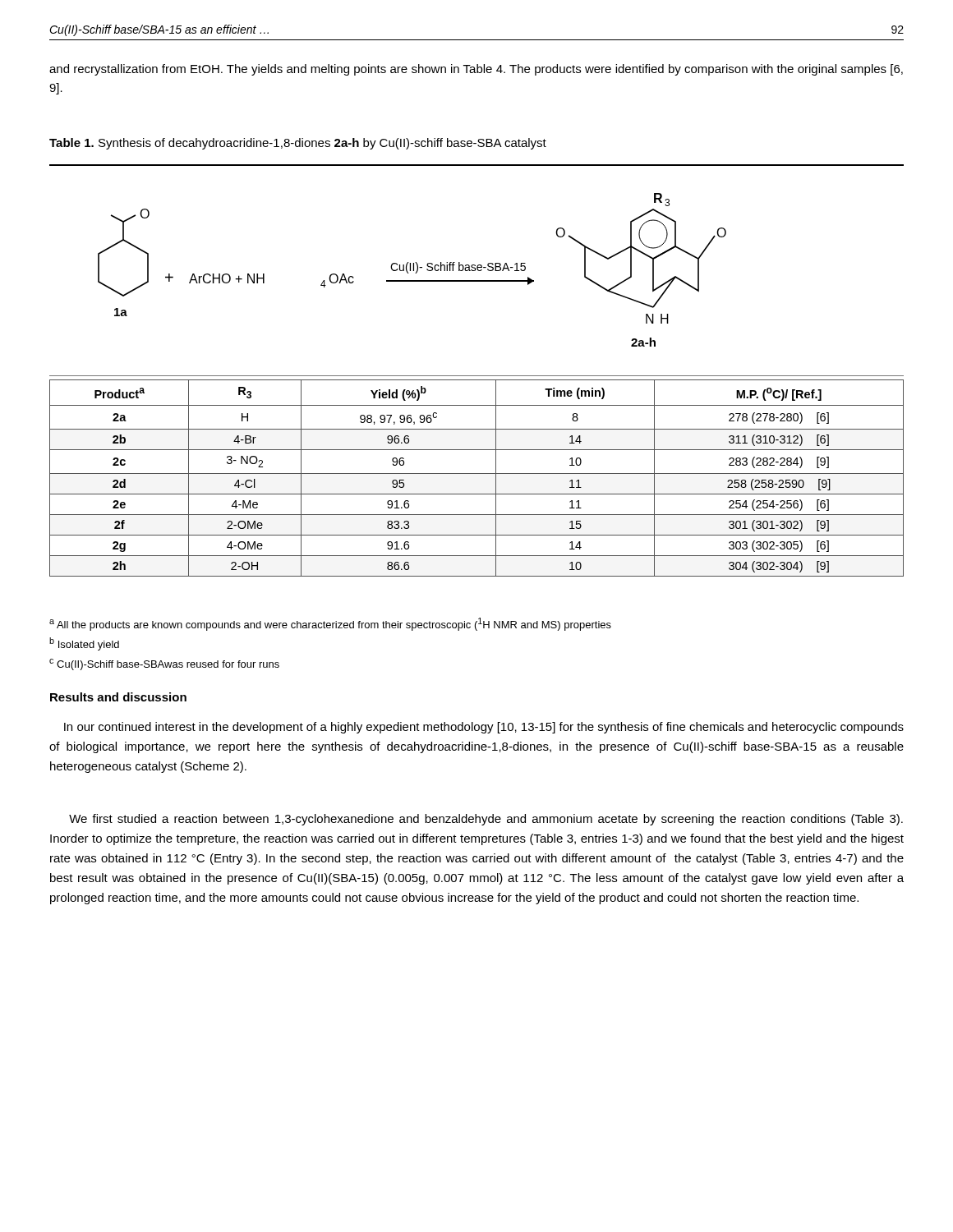
Task: Navigate to the text starting "a All the products"
Action: pyautogui.click(x=330, y=624)
